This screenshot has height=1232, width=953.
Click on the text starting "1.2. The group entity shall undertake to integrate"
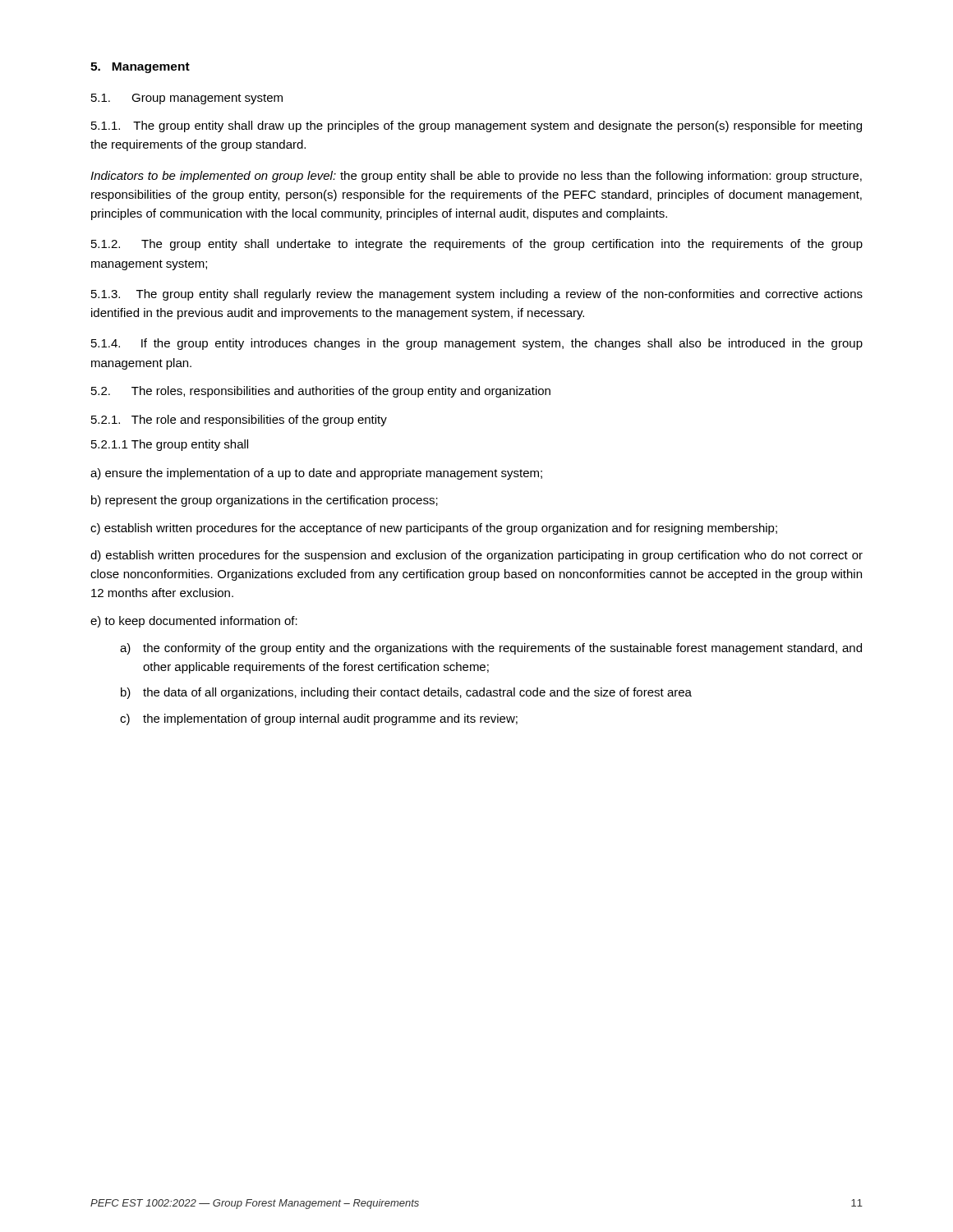(x=476, y=253)
